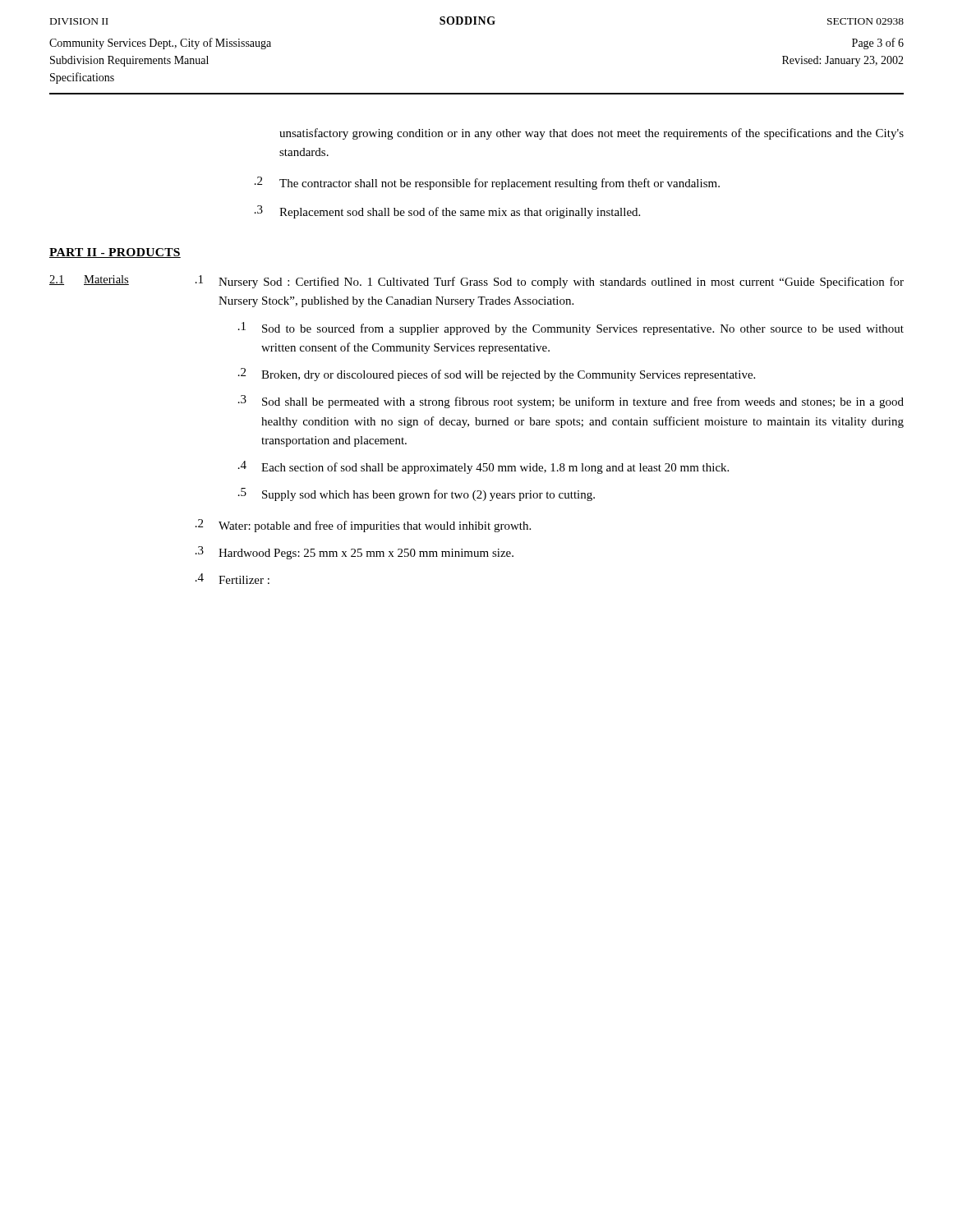Image resolution: width=953 pixels, height=1232 pixels.
Task: Locate the text block starting ".4 Each section of"
Action: coord(554,468)
